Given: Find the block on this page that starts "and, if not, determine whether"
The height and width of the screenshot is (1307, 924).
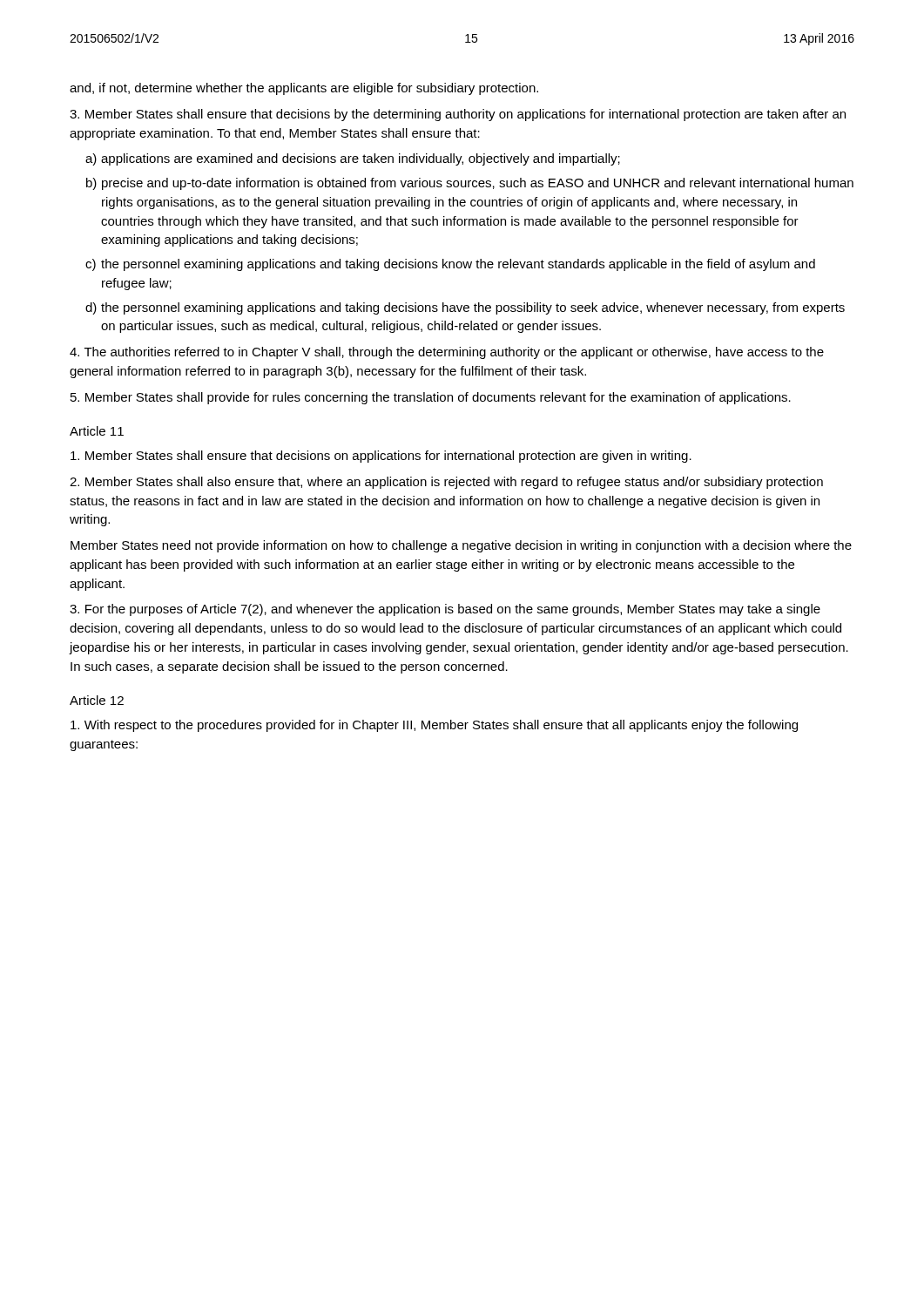Looking at the screenshot, I should click(x=462, y=88).
